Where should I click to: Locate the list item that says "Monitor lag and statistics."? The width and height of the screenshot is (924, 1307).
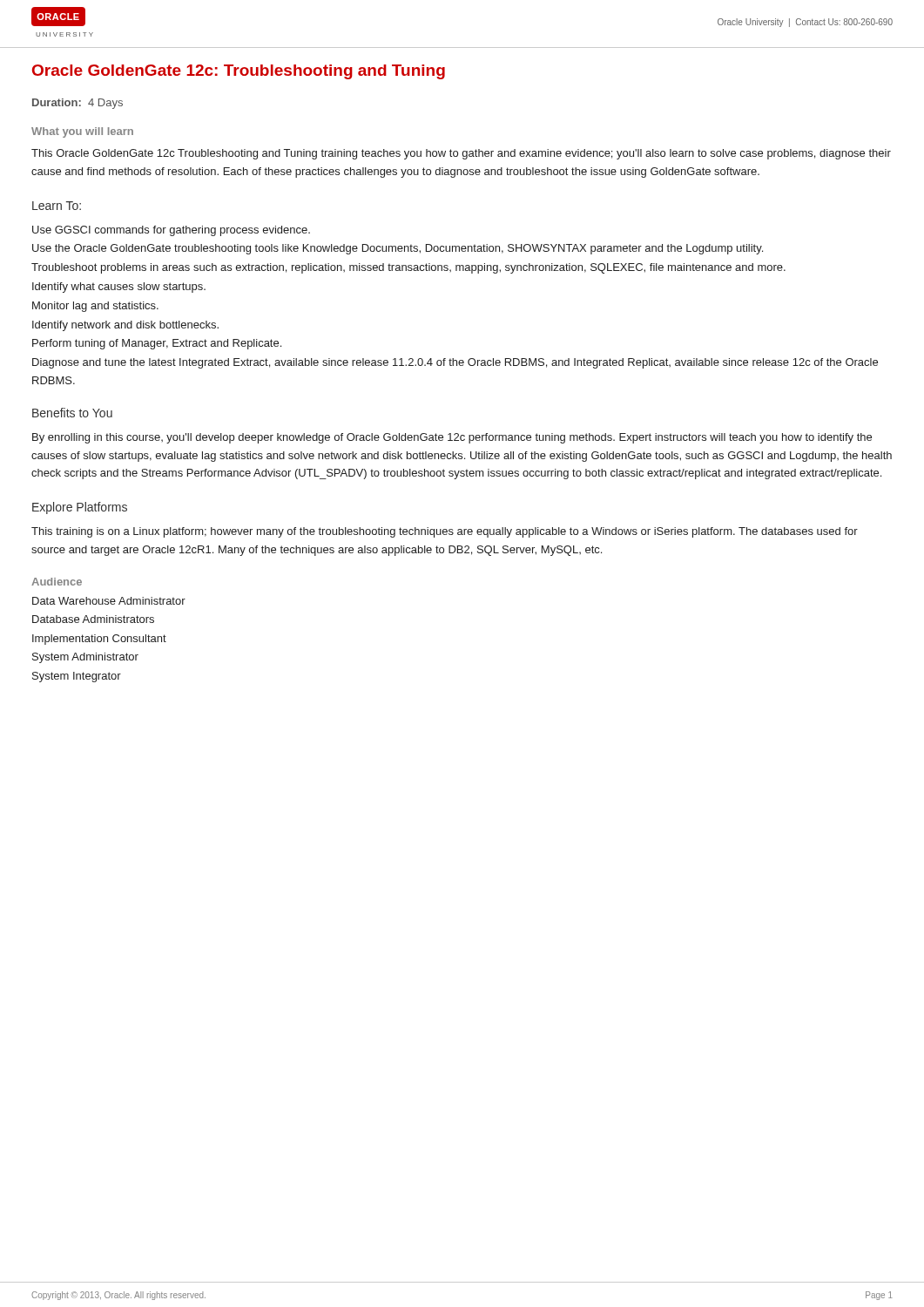[95, 305]
